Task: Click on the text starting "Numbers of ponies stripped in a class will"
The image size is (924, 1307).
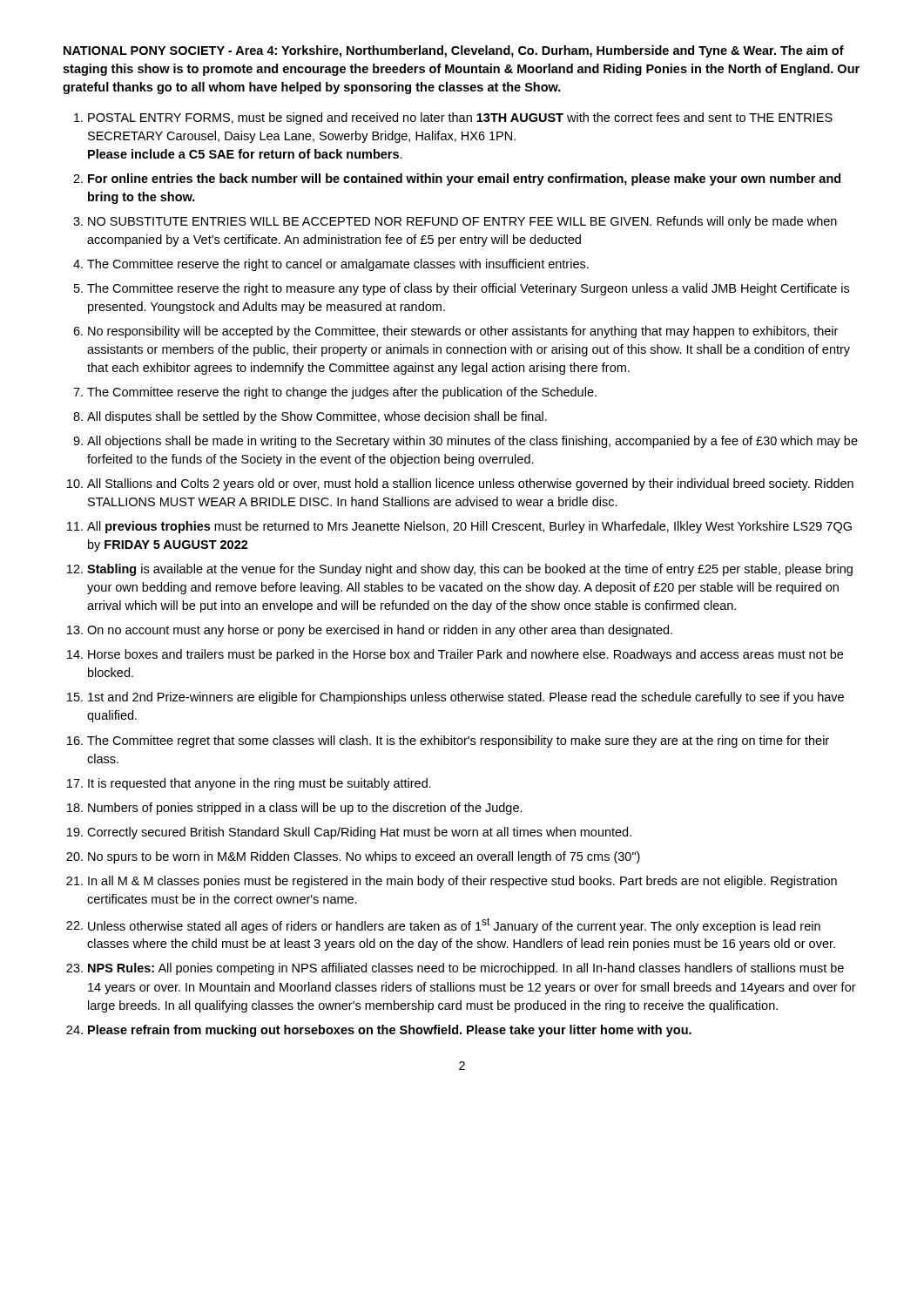Action: (305, 807)
